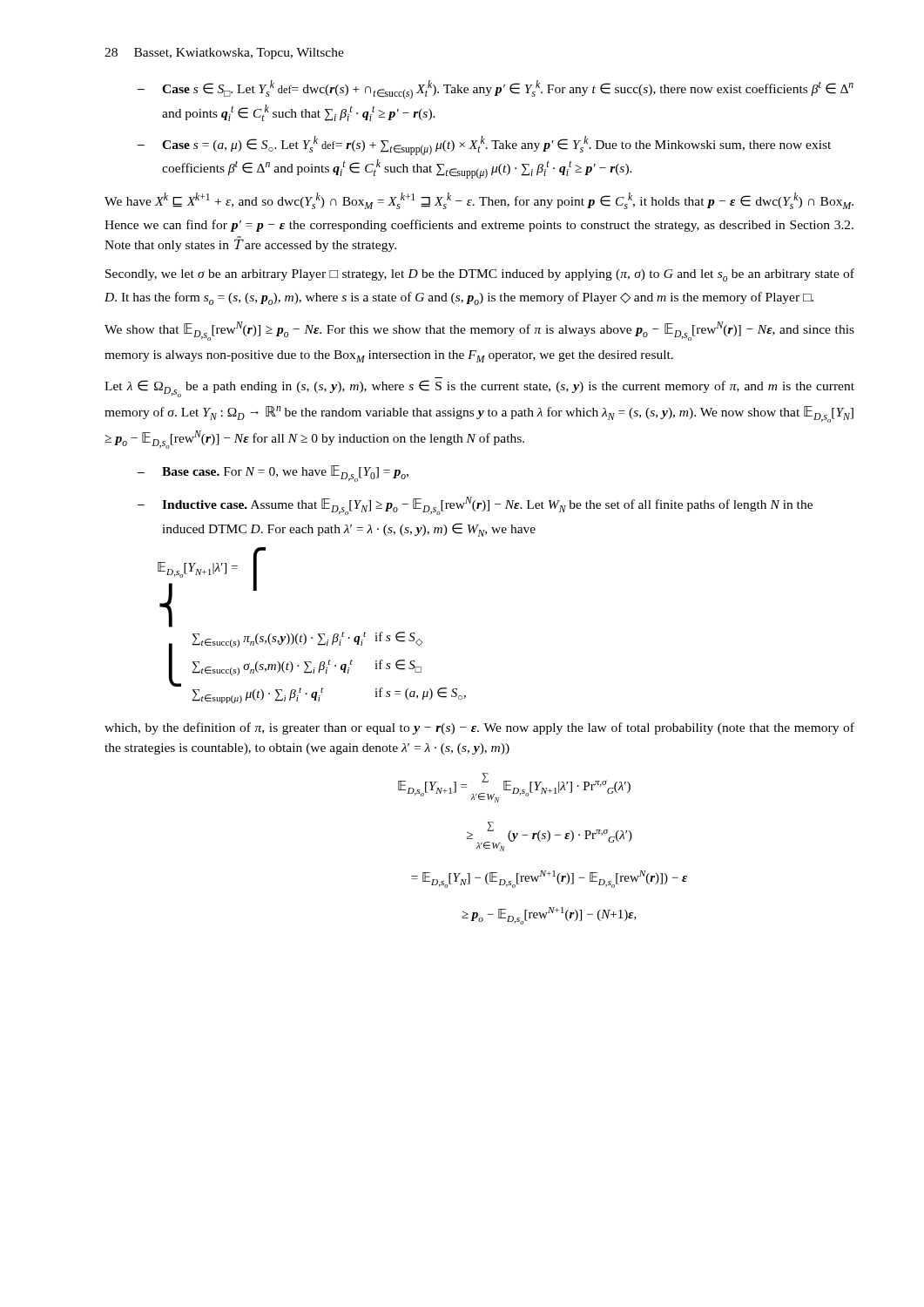
Task: Find the passage starting "We have Xk ⊑ Xk+1 +"
Action: point(479,222)
